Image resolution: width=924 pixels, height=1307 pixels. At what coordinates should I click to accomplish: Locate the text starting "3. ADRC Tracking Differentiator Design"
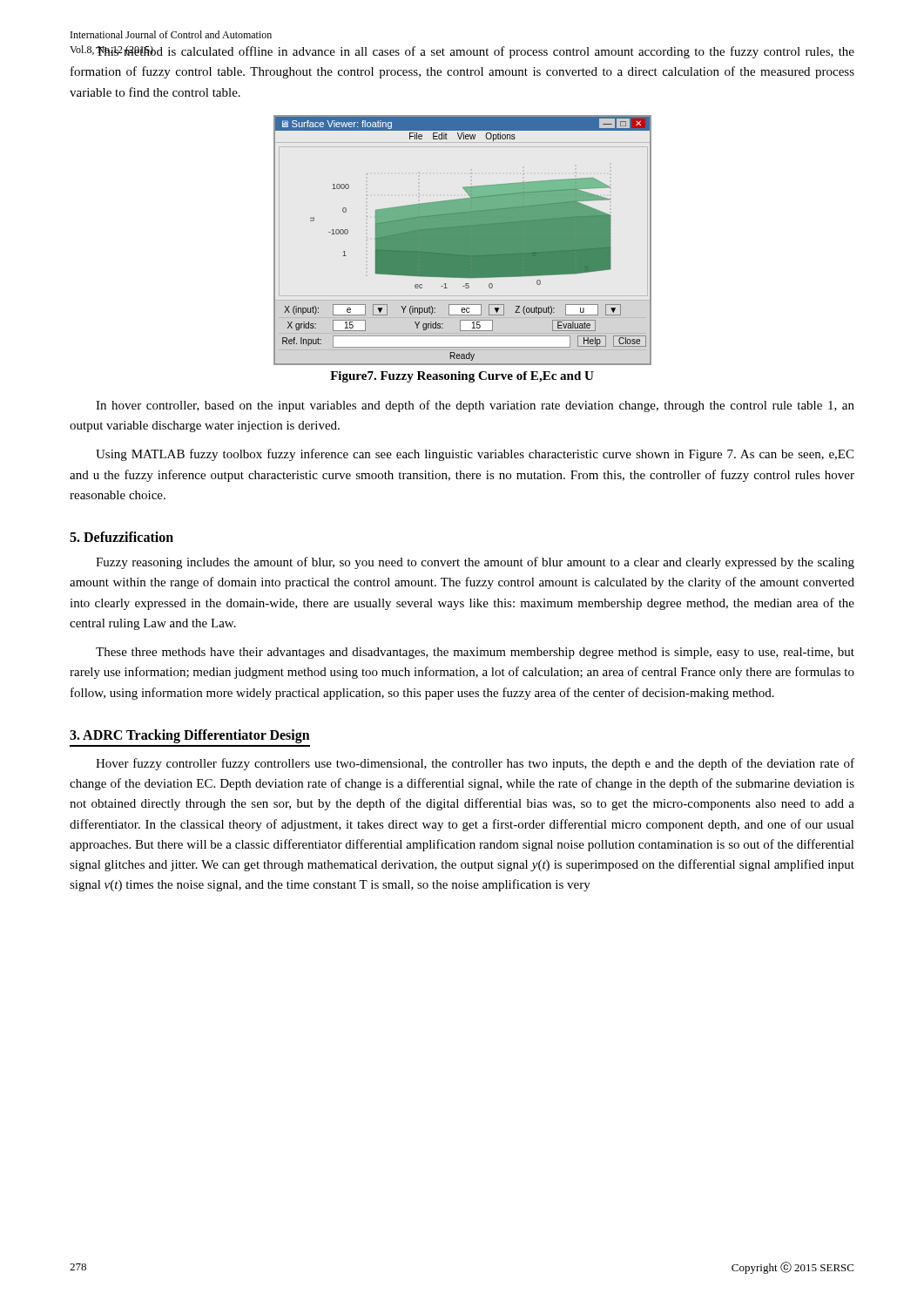point(190,737)
